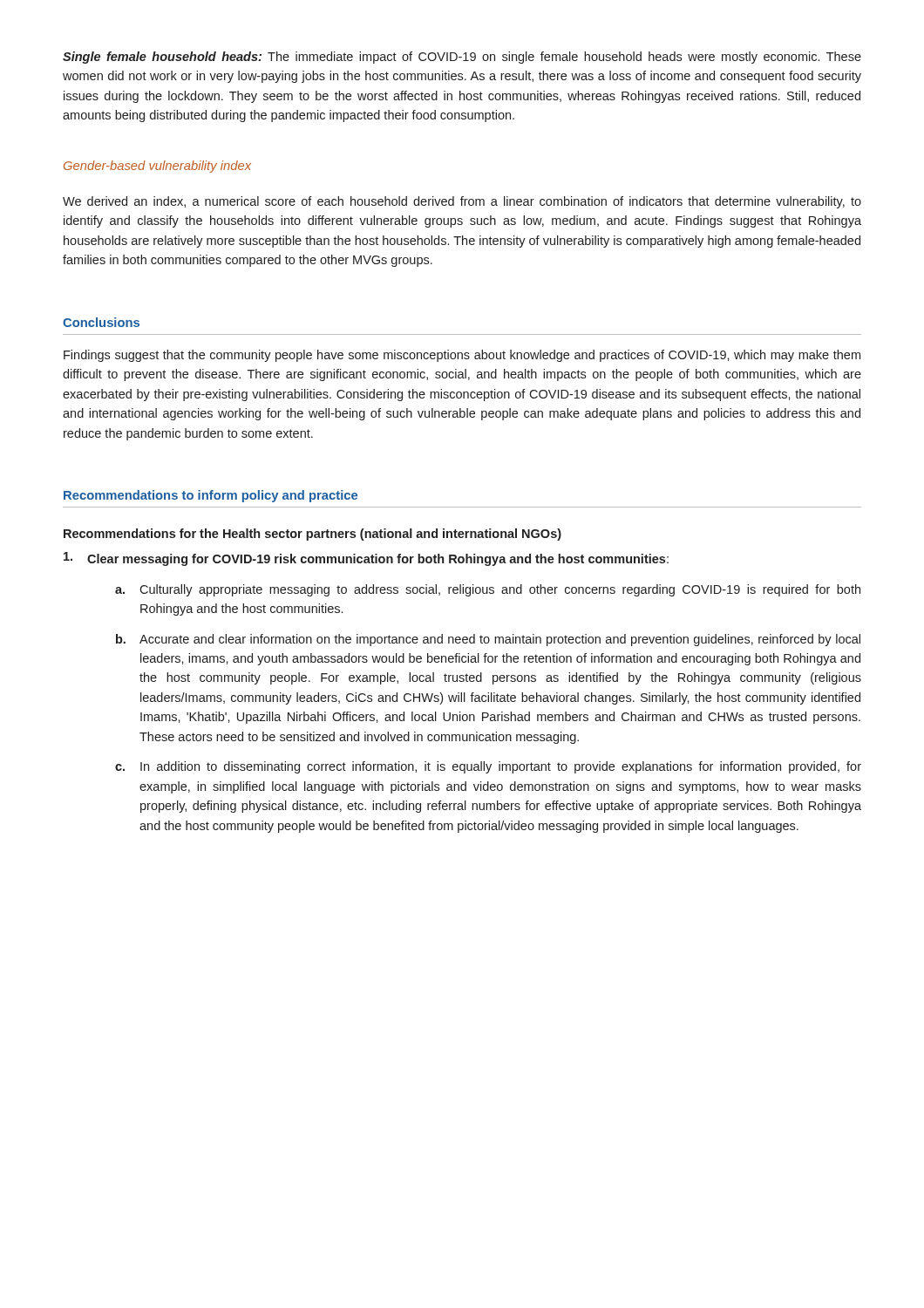Locate the list item that reads "a. Culturally appropriate messaging to address social,"
Screen dimensions: 1308x924
(x=488, y=599)
